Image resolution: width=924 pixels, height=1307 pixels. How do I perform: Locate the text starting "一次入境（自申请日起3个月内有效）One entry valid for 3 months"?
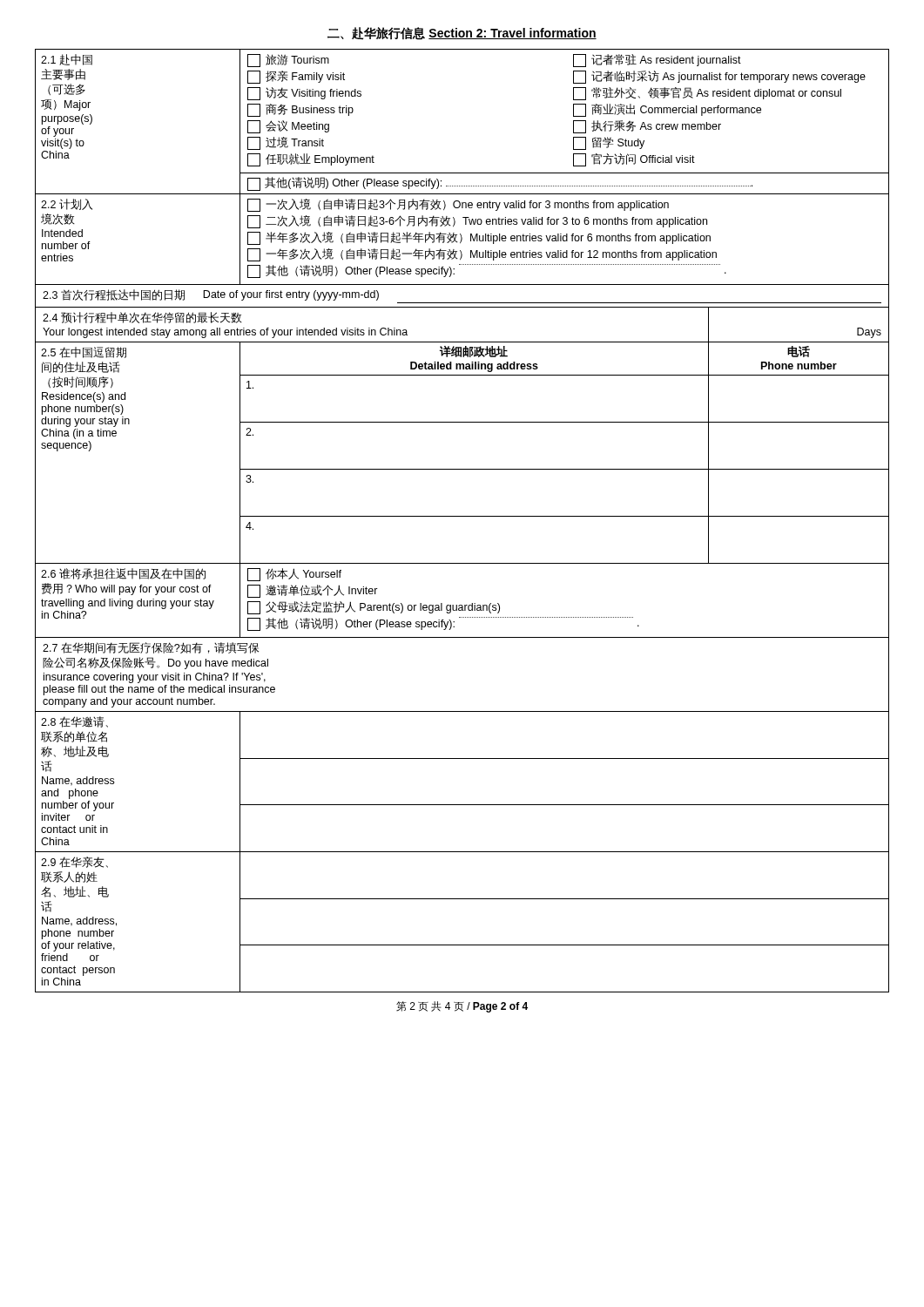(564, 238)
